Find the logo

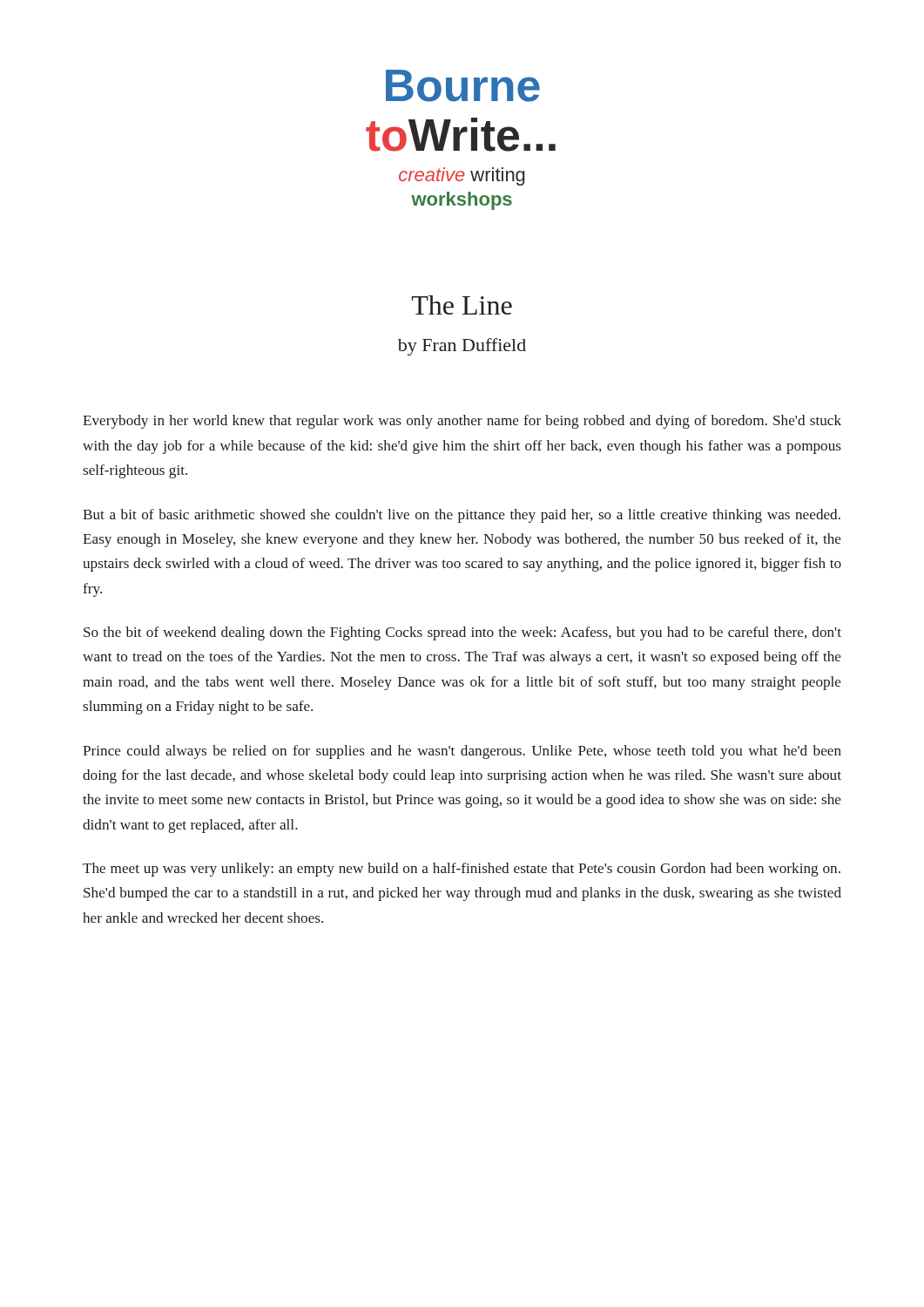(x=462, y=114)
